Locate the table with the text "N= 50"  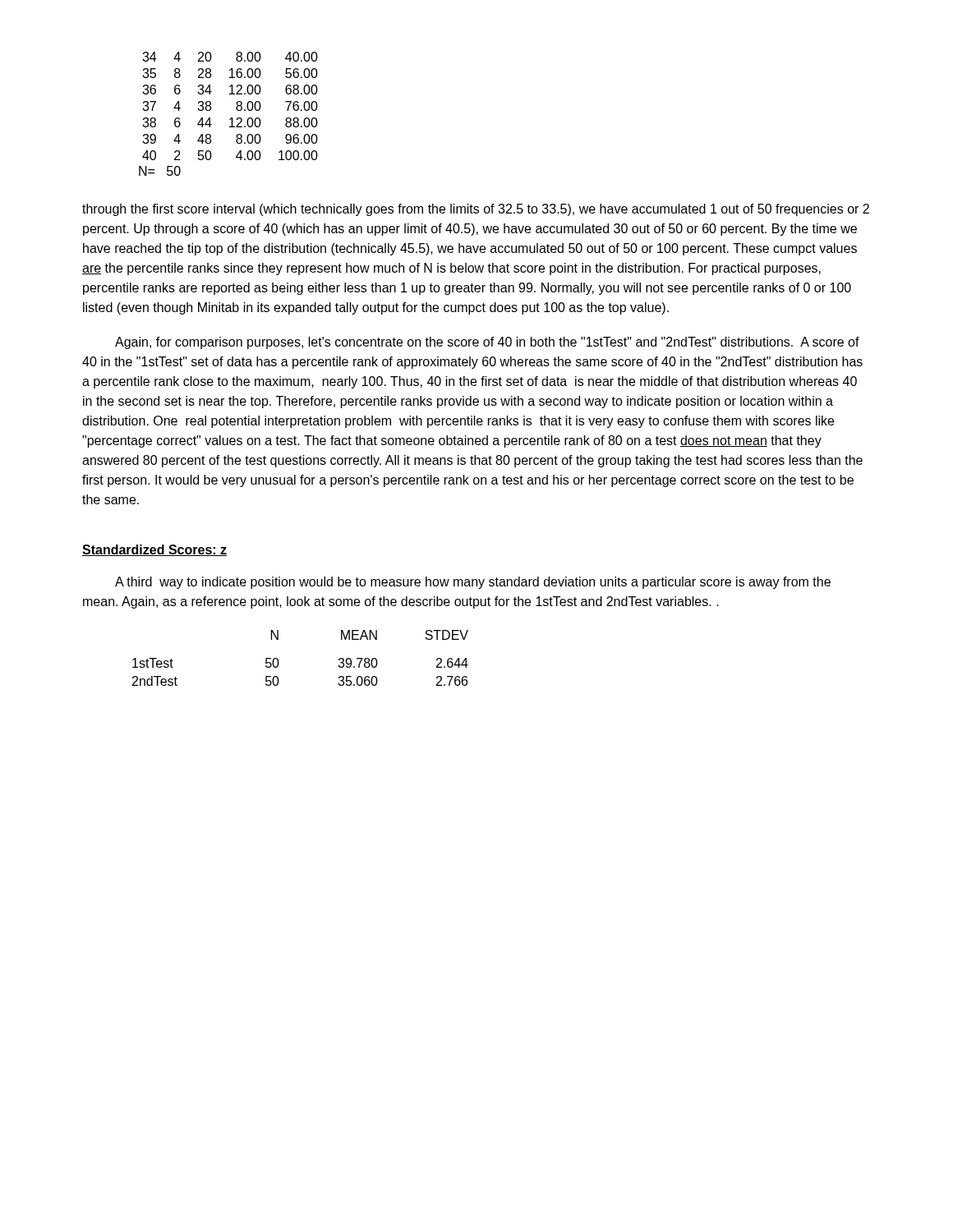click(476, 115)
